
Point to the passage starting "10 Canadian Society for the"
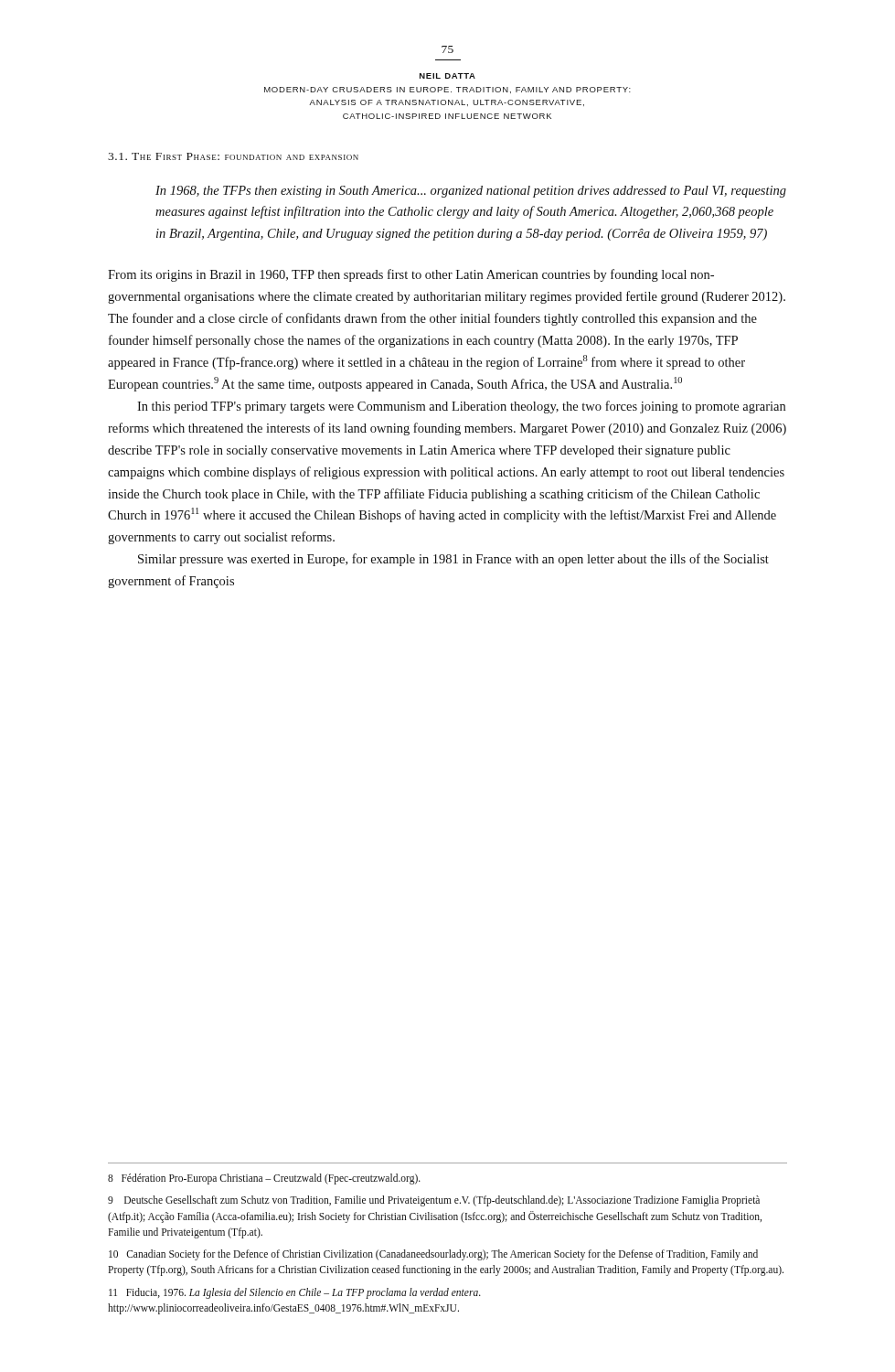446,1262
